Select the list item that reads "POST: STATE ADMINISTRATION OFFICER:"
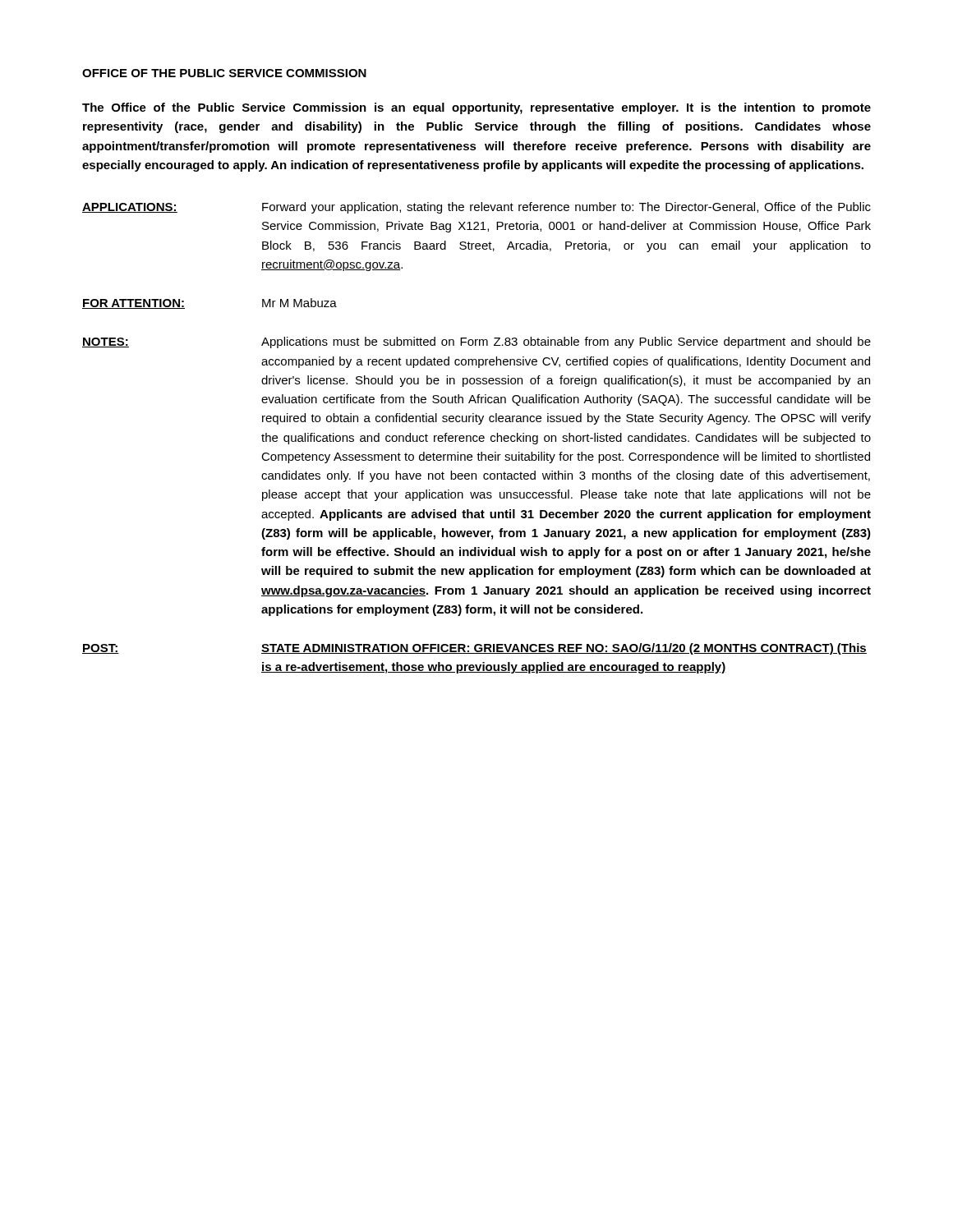The width and height of the screenshot is (953, 1232). pyautogui.click(x=476, y=657)
